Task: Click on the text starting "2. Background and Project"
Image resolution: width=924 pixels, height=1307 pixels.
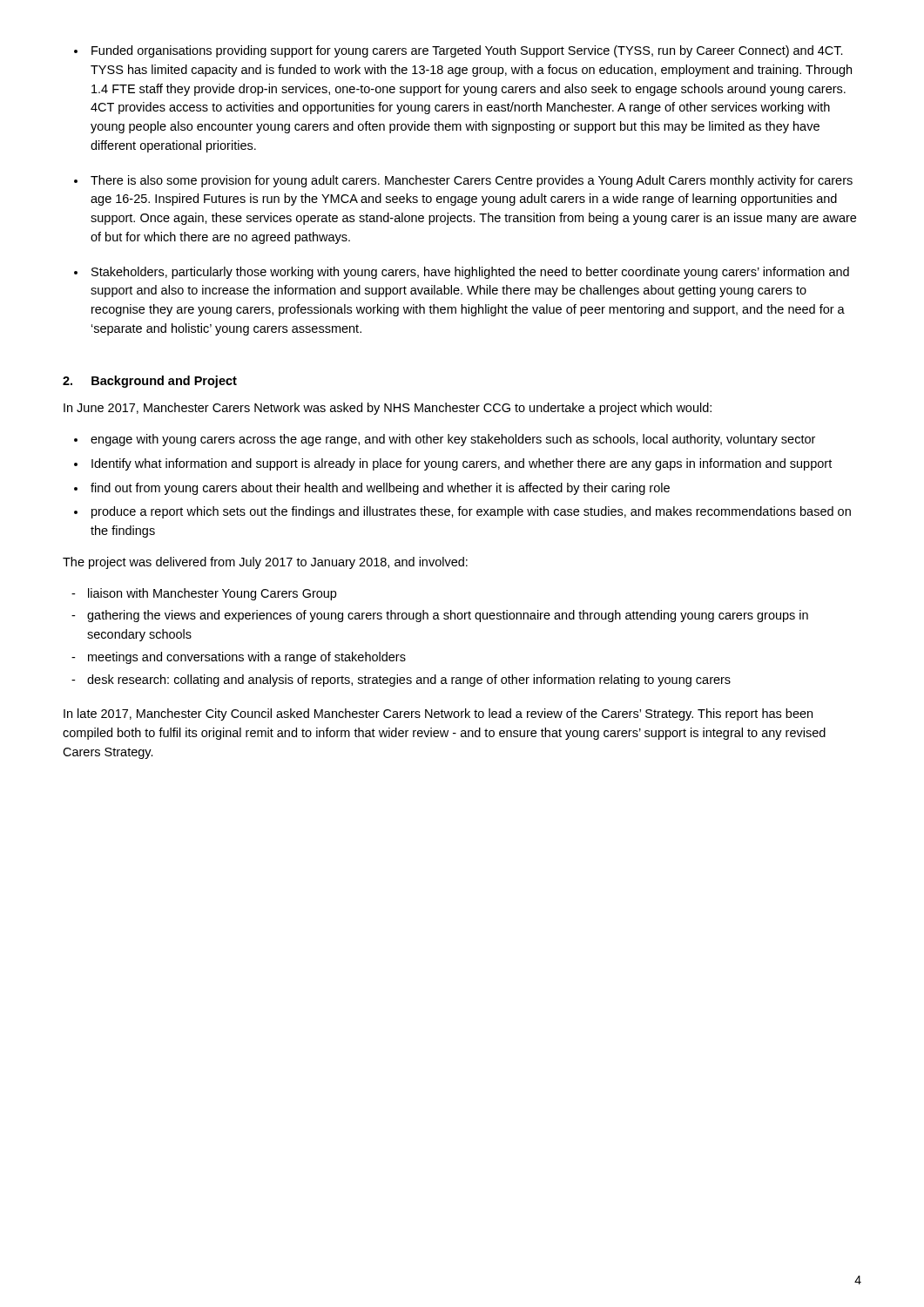Action: click(150, 380)
